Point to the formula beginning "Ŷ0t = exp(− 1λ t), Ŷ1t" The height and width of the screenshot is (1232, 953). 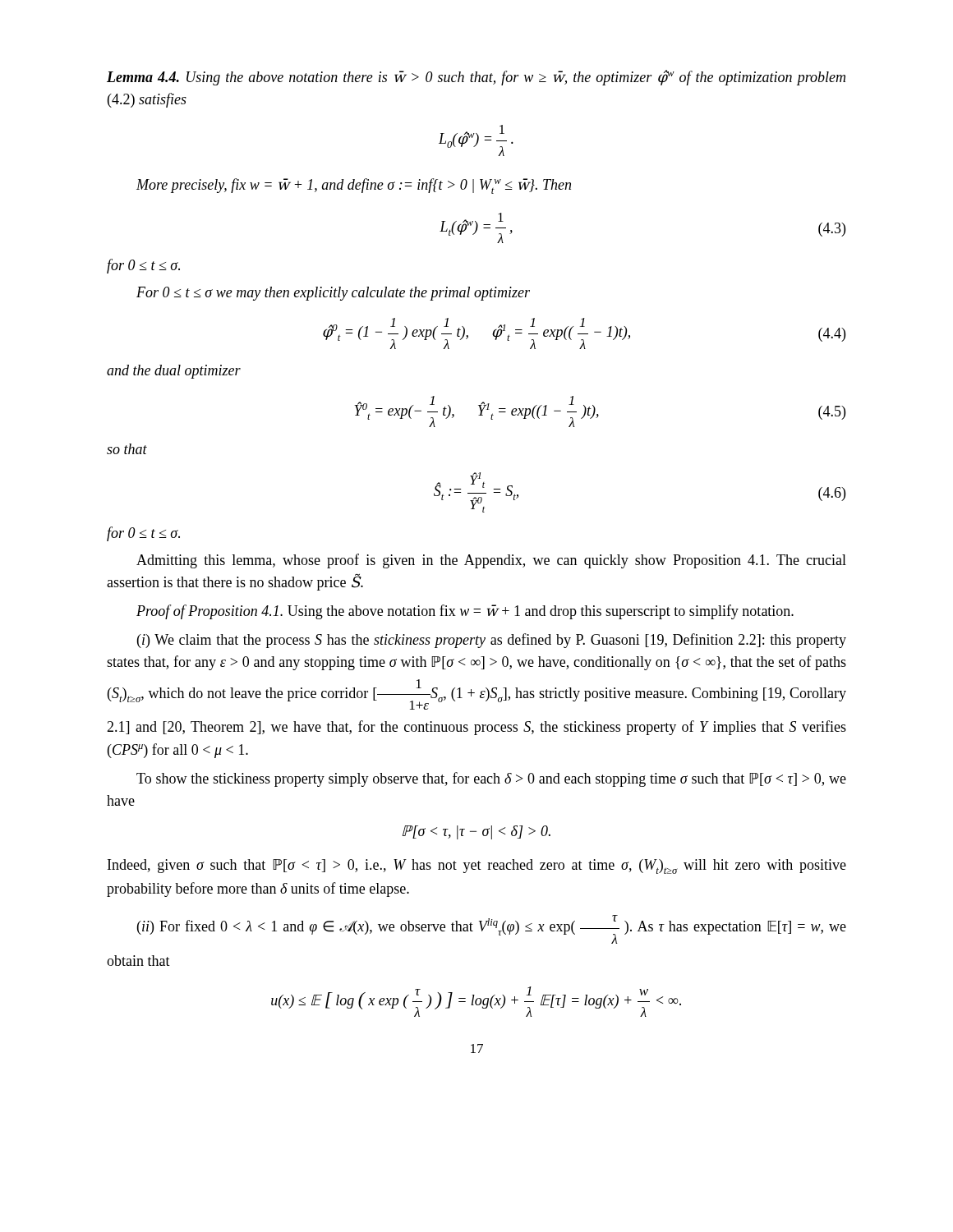pyautogui.click(x=600, y=412)
